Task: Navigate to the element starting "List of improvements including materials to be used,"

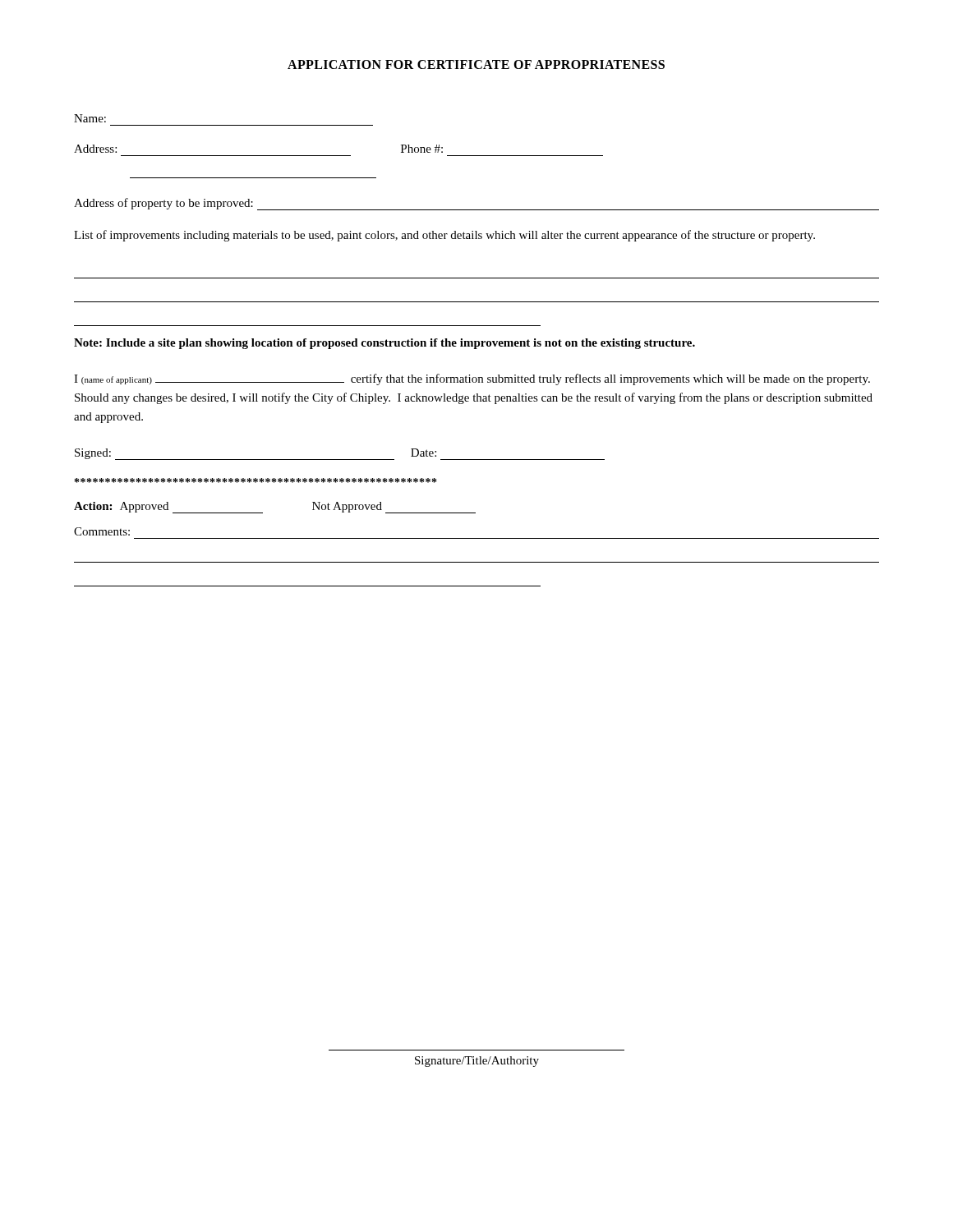Action: click(445, 235)
